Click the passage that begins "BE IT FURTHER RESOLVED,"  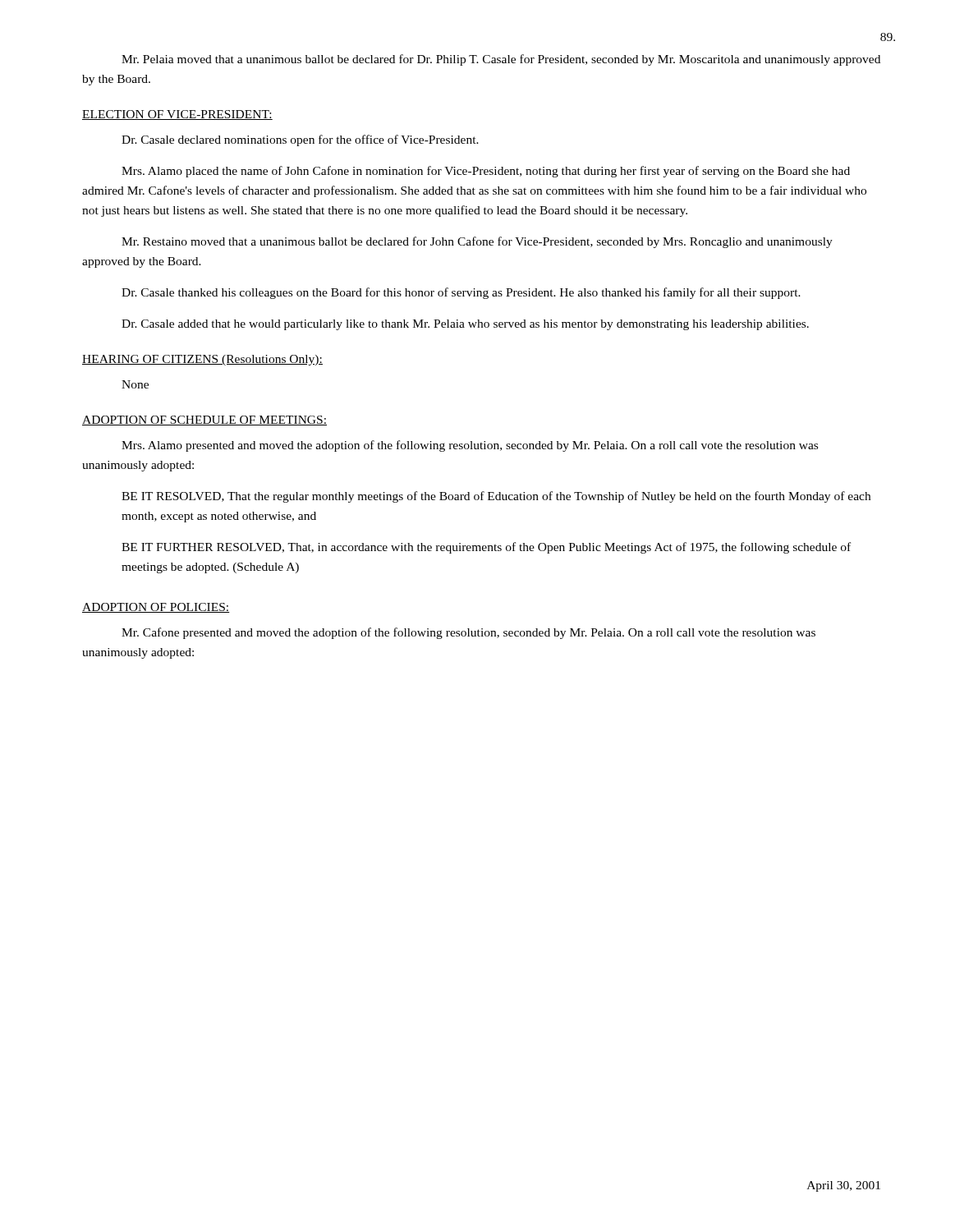[x=486, y=557]
